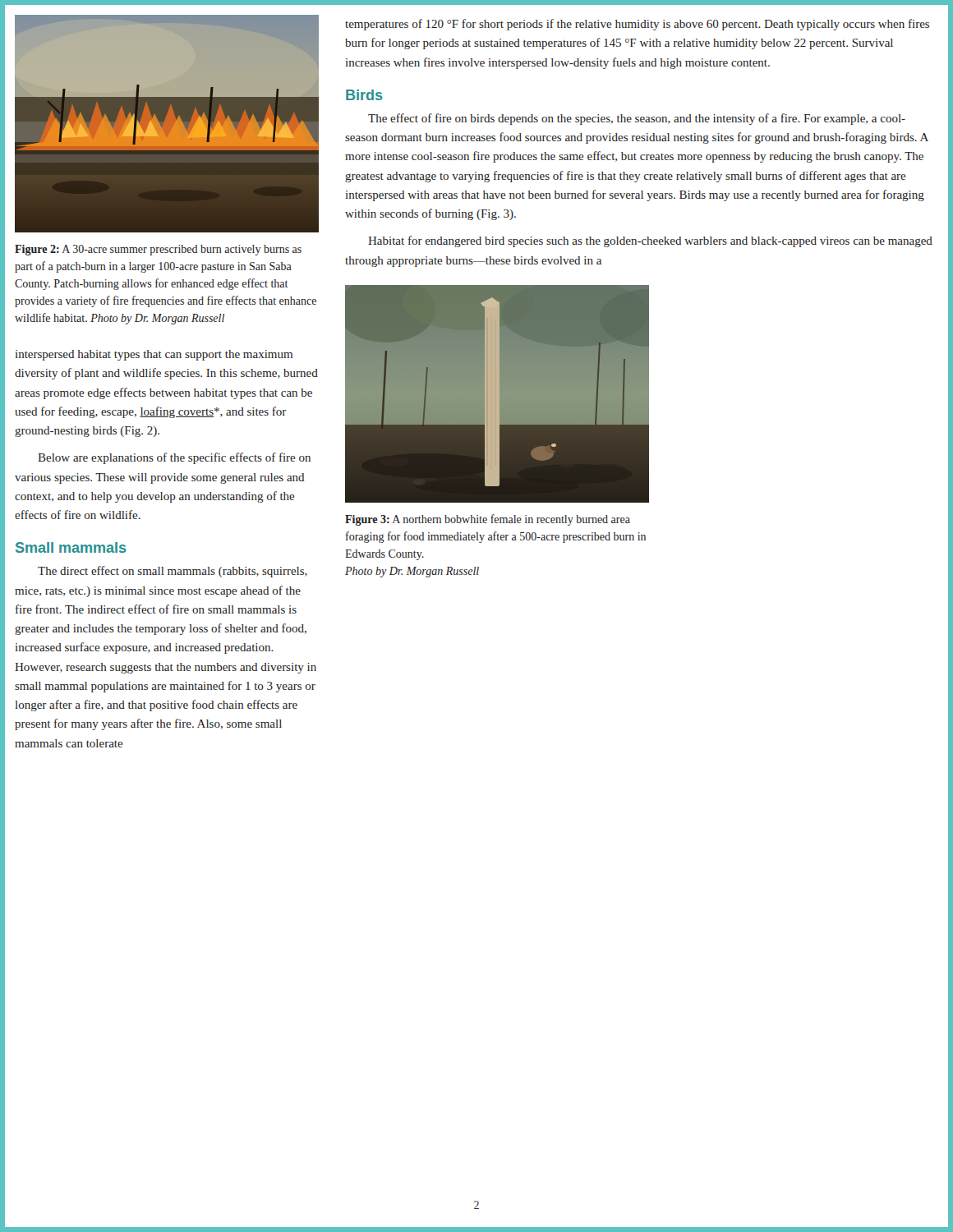
Task: Select the region starting "The direct effect on"
Action: [x=166, y=657]
